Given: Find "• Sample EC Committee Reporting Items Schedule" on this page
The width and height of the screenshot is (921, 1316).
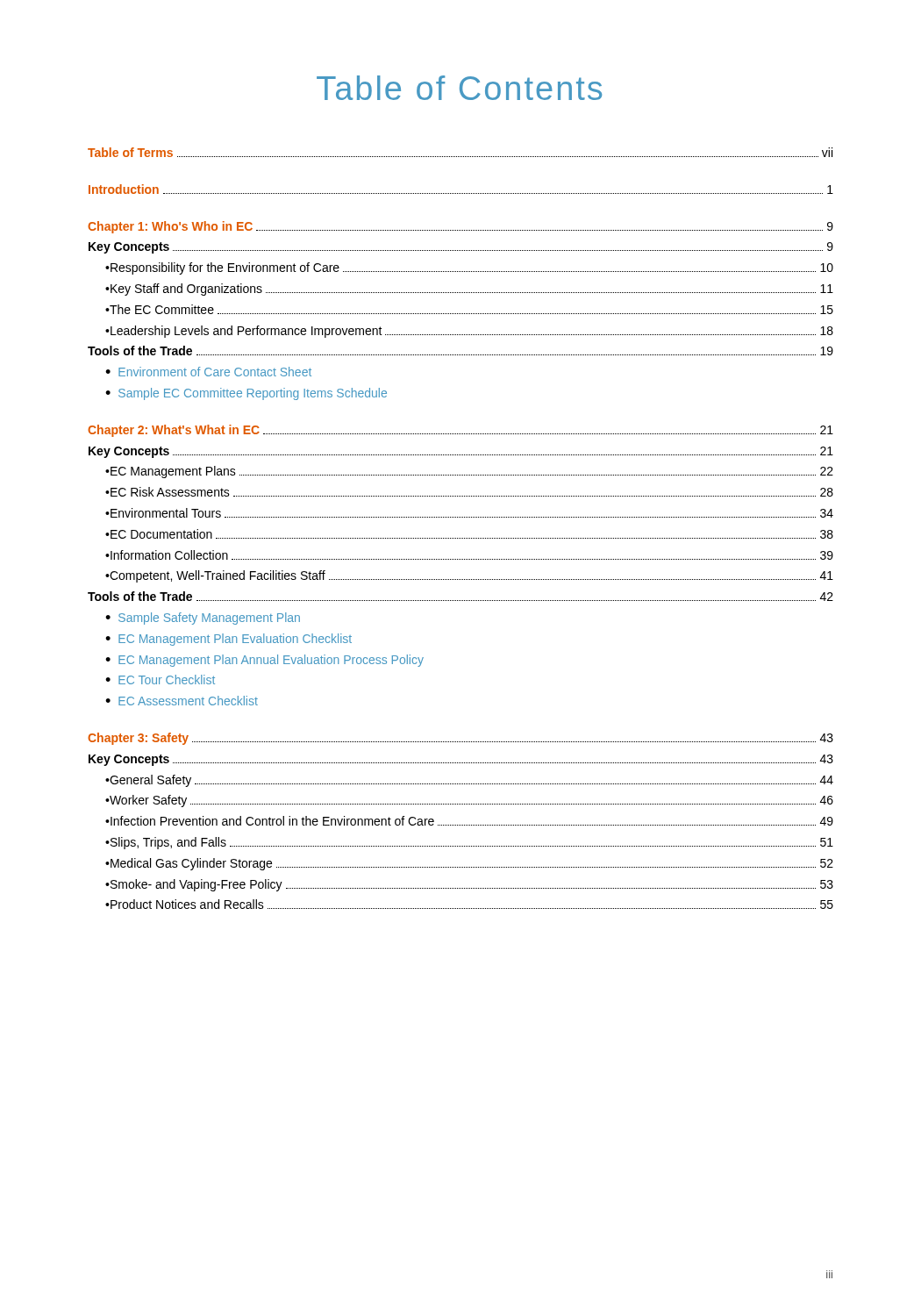Looking at the screenshot, I should pos(246,394).
